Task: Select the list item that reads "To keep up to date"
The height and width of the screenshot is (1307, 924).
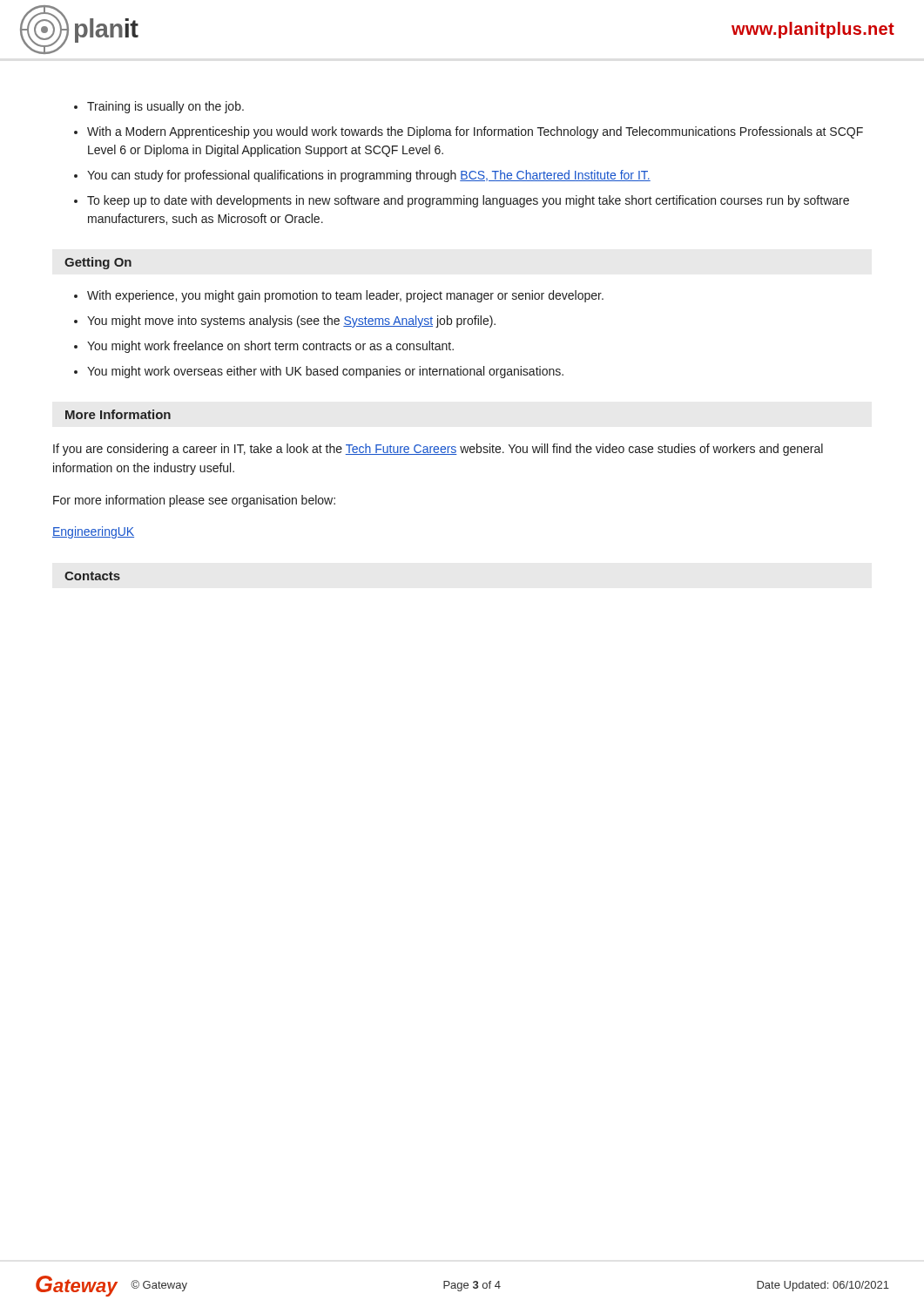Action: (468, 210)
